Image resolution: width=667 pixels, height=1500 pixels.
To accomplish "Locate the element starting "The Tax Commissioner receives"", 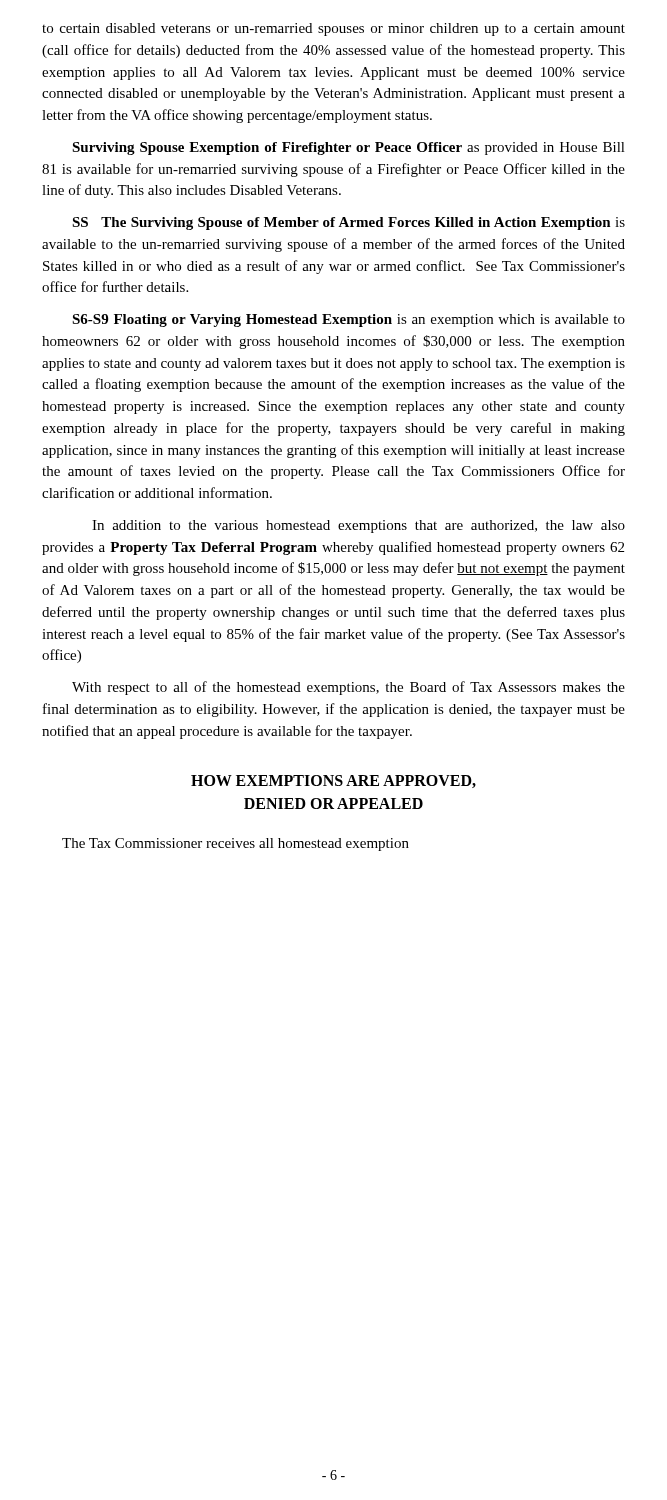I will coord(334,844).
